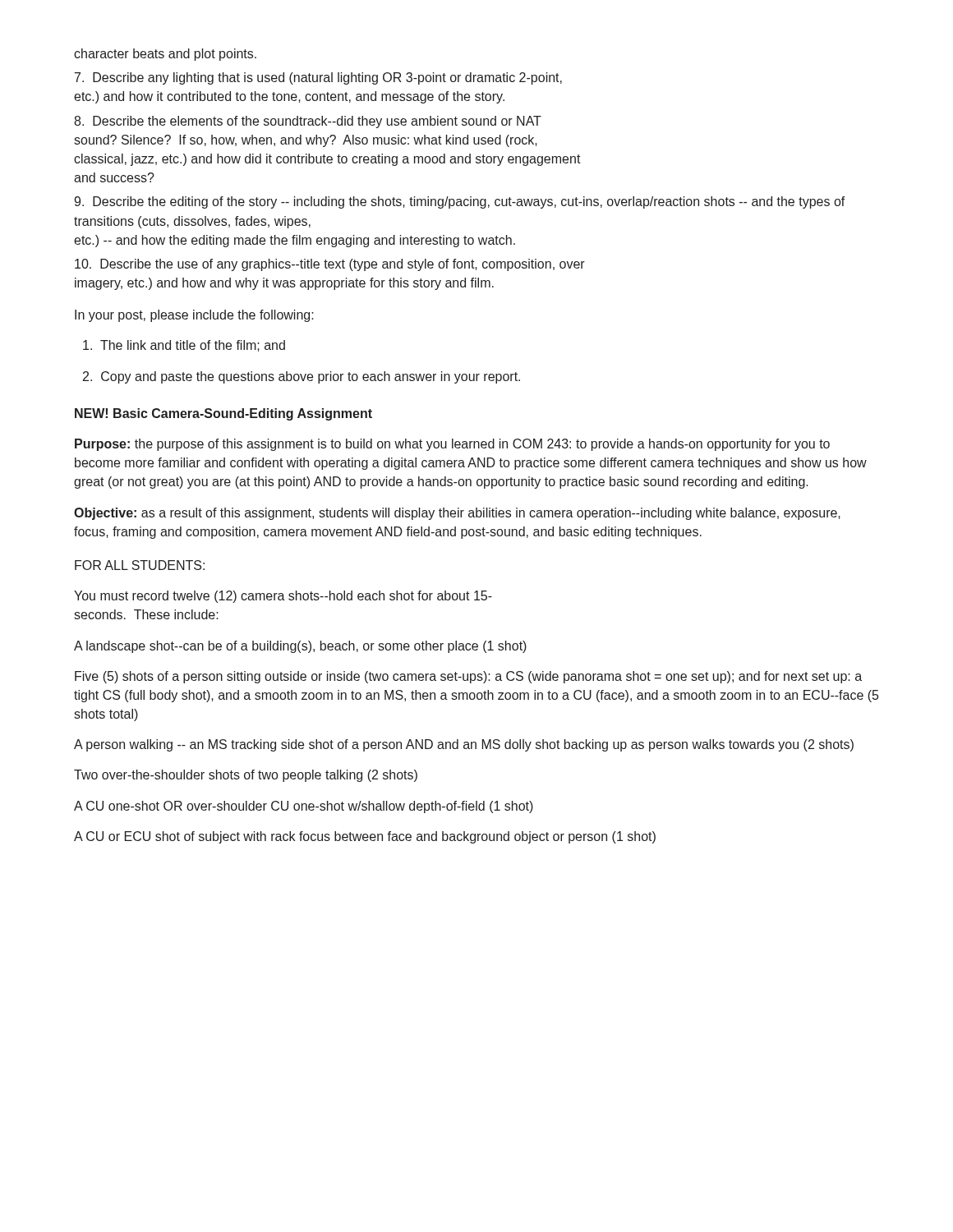Select the element starting "A CU one-shot OR"

304,806
